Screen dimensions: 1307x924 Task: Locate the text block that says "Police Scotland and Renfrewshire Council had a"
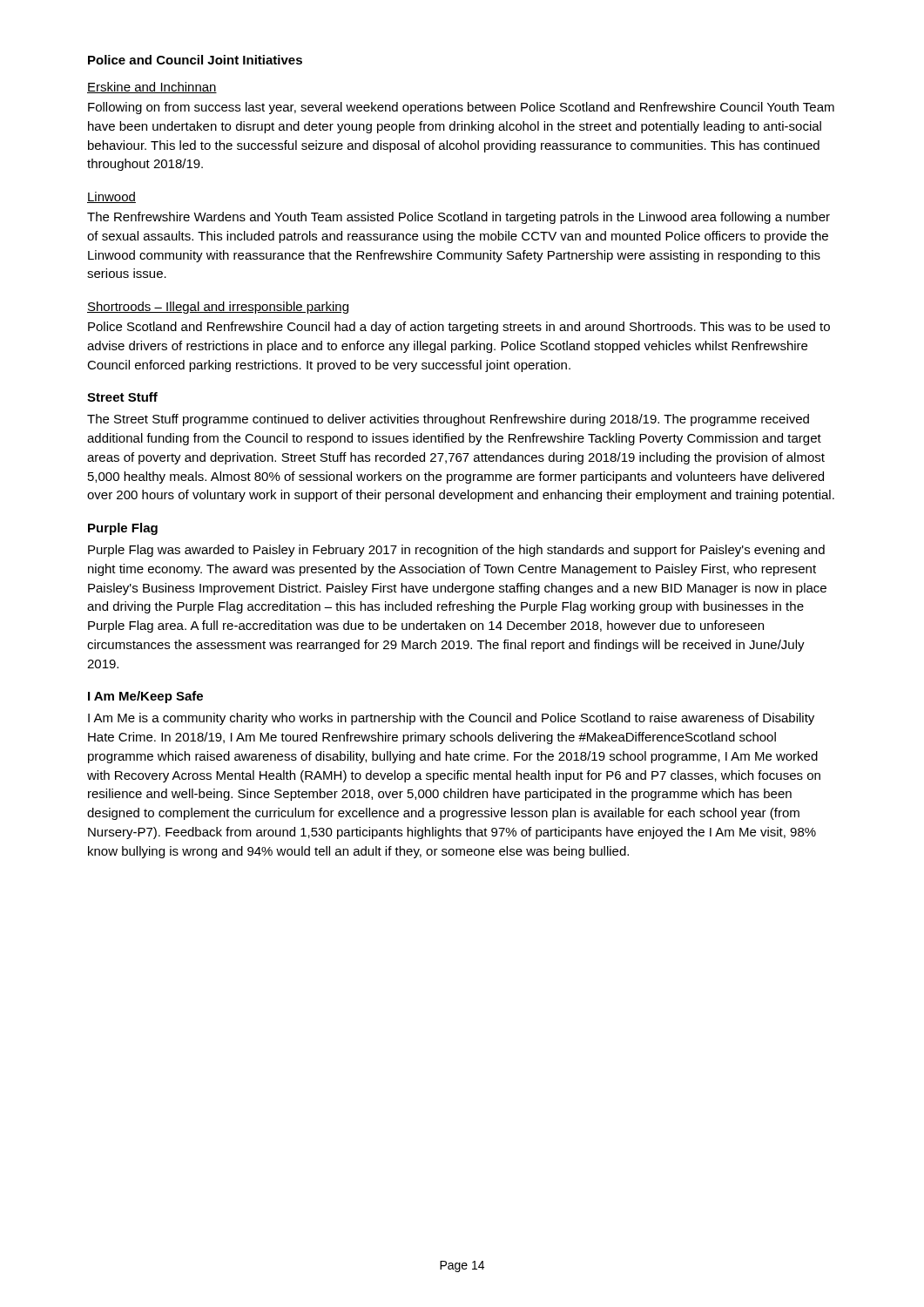click(459, 345)
